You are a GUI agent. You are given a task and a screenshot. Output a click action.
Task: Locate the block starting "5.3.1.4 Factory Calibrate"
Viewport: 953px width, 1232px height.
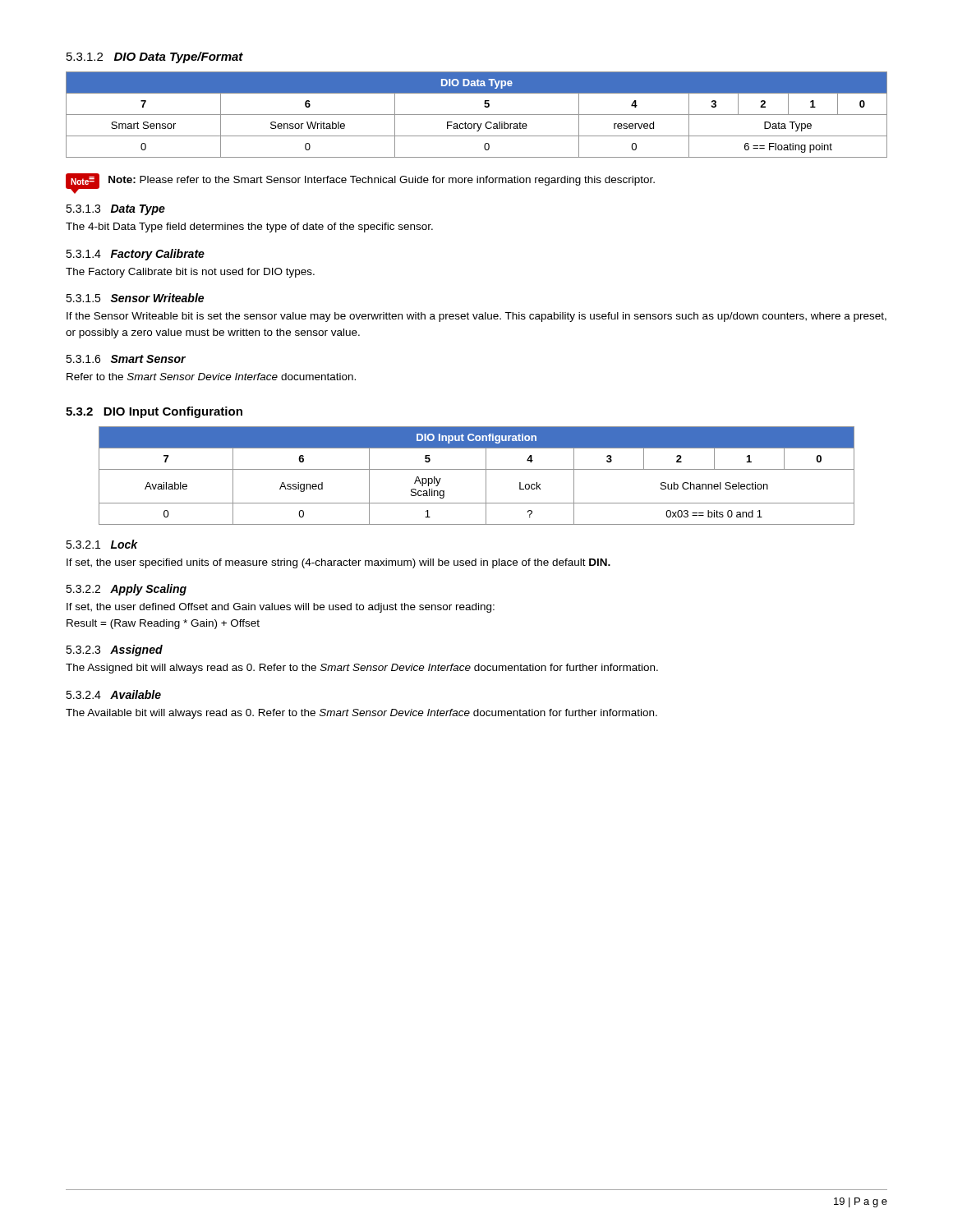[135, 253]
